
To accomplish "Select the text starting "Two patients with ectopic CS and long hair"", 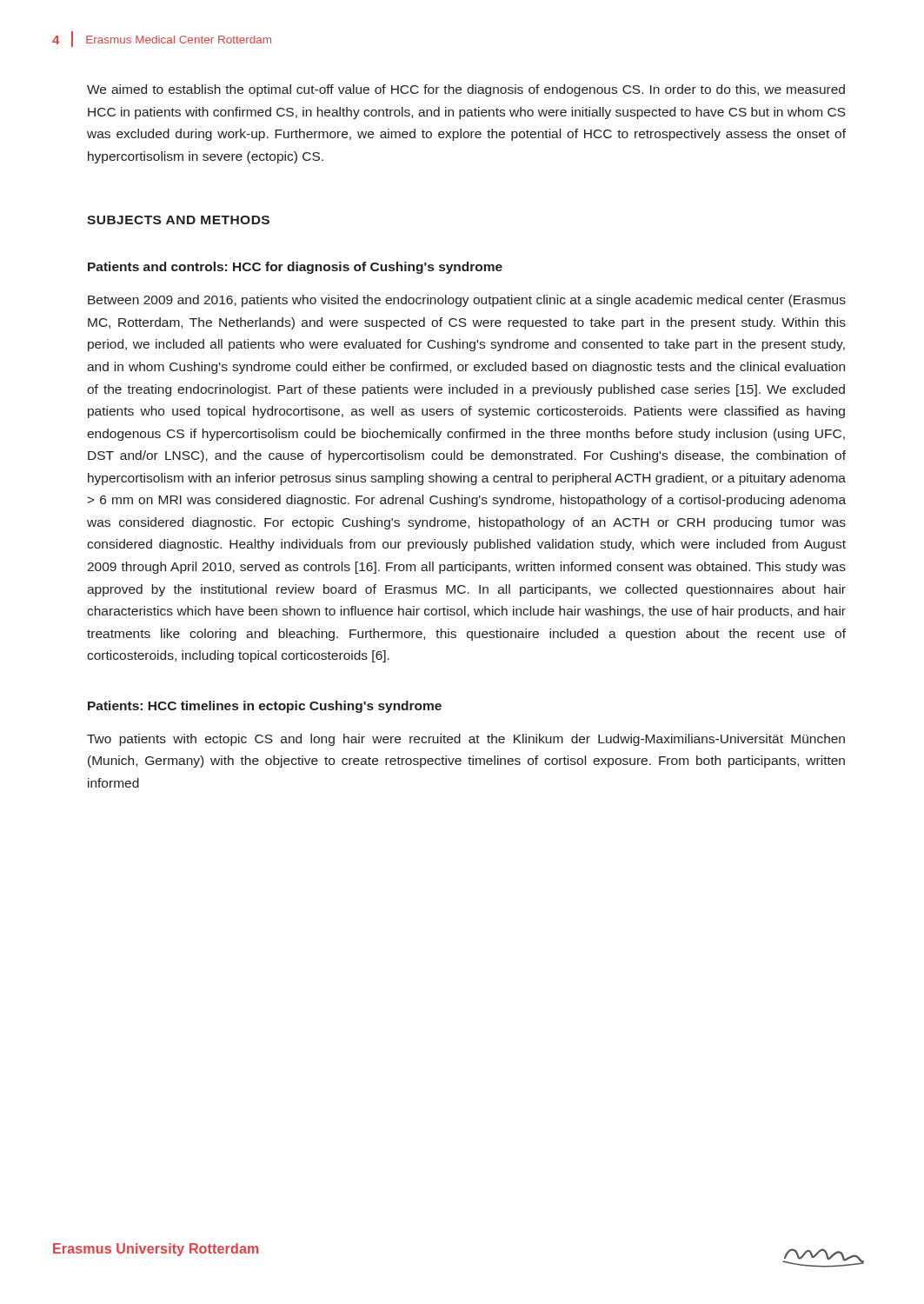I will point(466,761).
